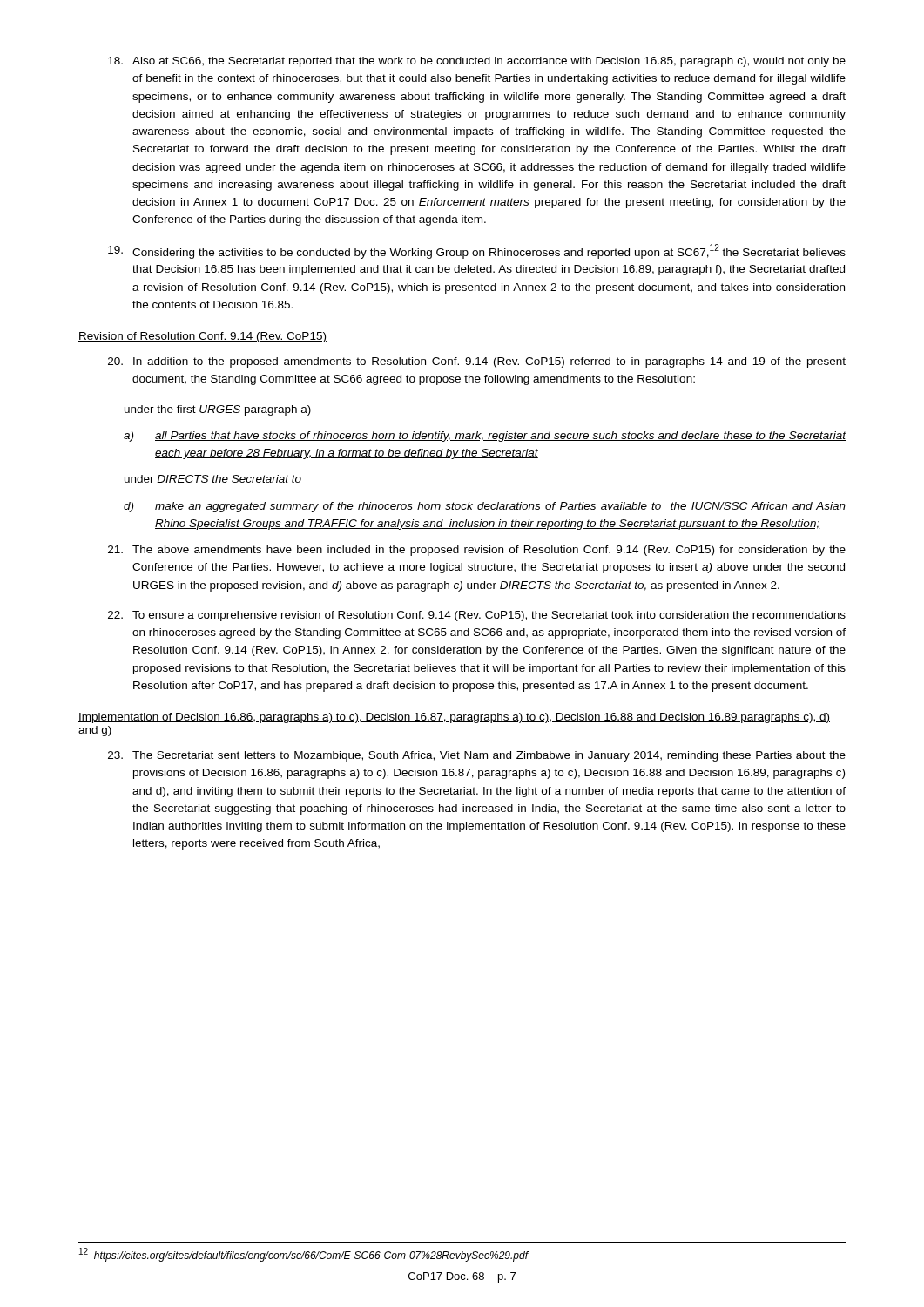This screenshot has width=924, height=1307.
Task: Find the section header containing "Revision of Resolution Conf."
Action: coord(202,336)
